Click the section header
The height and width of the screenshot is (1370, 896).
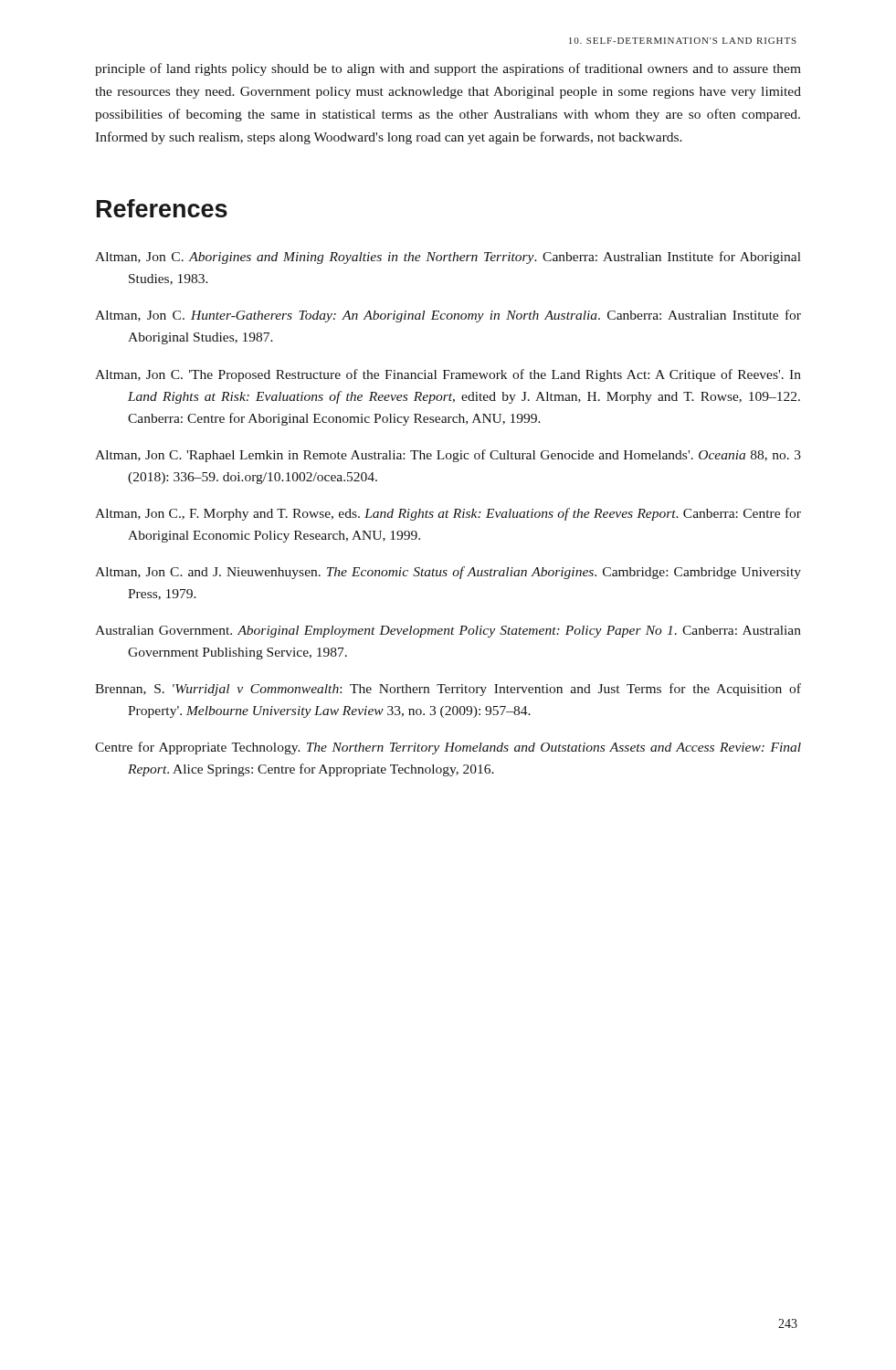161,210
